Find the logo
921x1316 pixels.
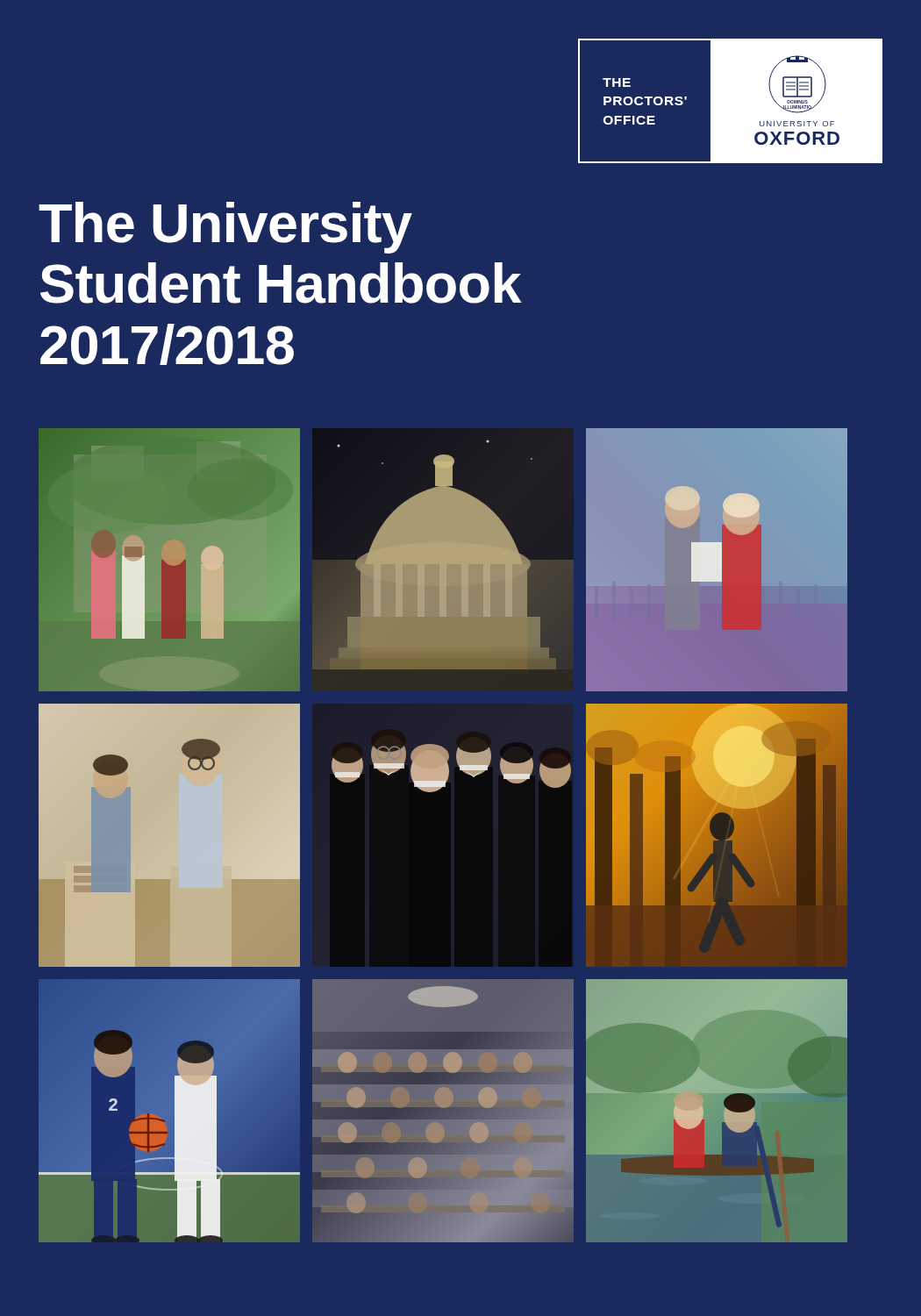730,101
